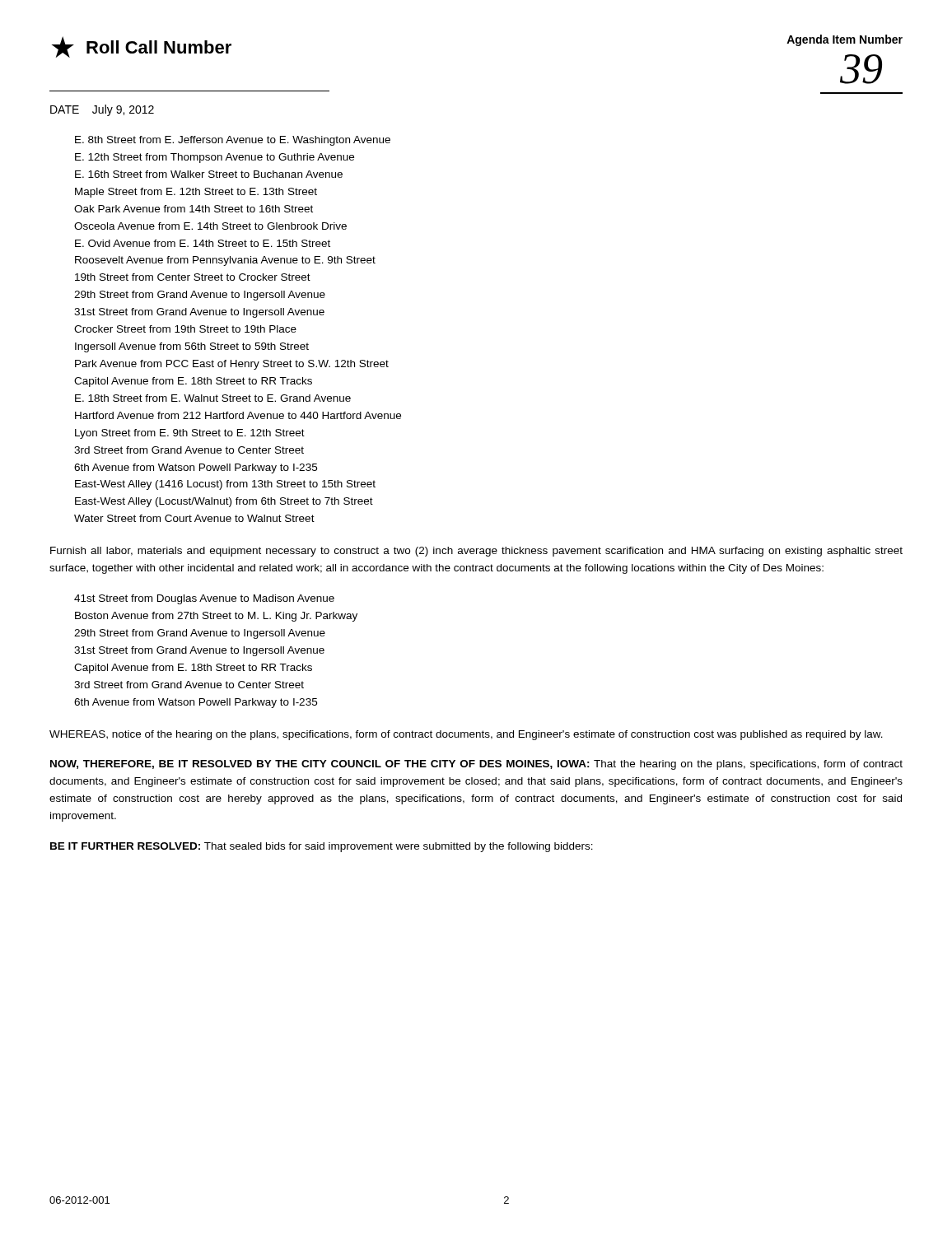Locate the text block that reads "BE IT FURTHER RESOLVED: That sealed"

pyautogui.click(x=321, y=846)
